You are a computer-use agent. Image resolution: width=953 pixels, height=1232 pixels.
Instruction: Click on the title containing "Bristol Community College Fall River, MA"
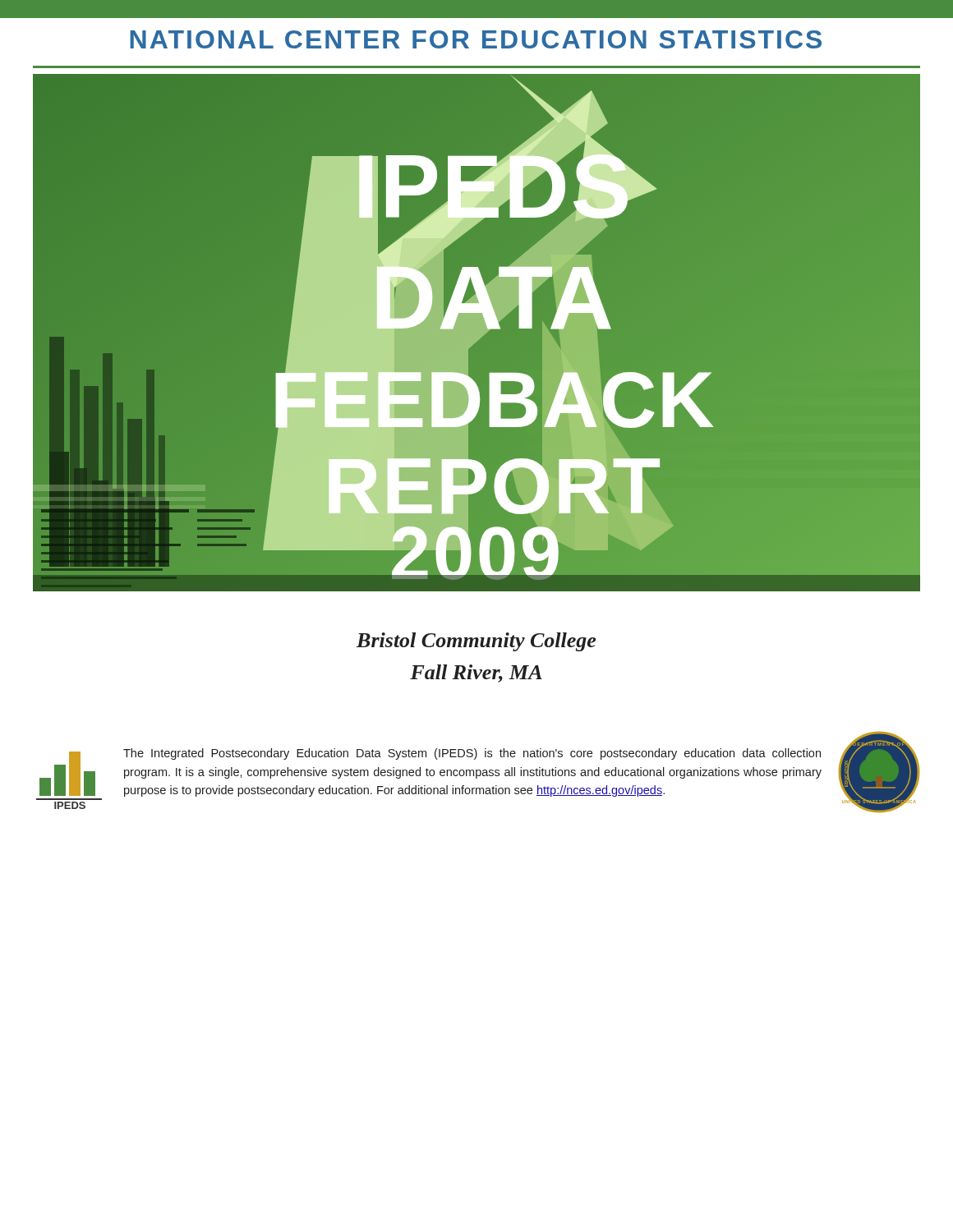(476, 656)
